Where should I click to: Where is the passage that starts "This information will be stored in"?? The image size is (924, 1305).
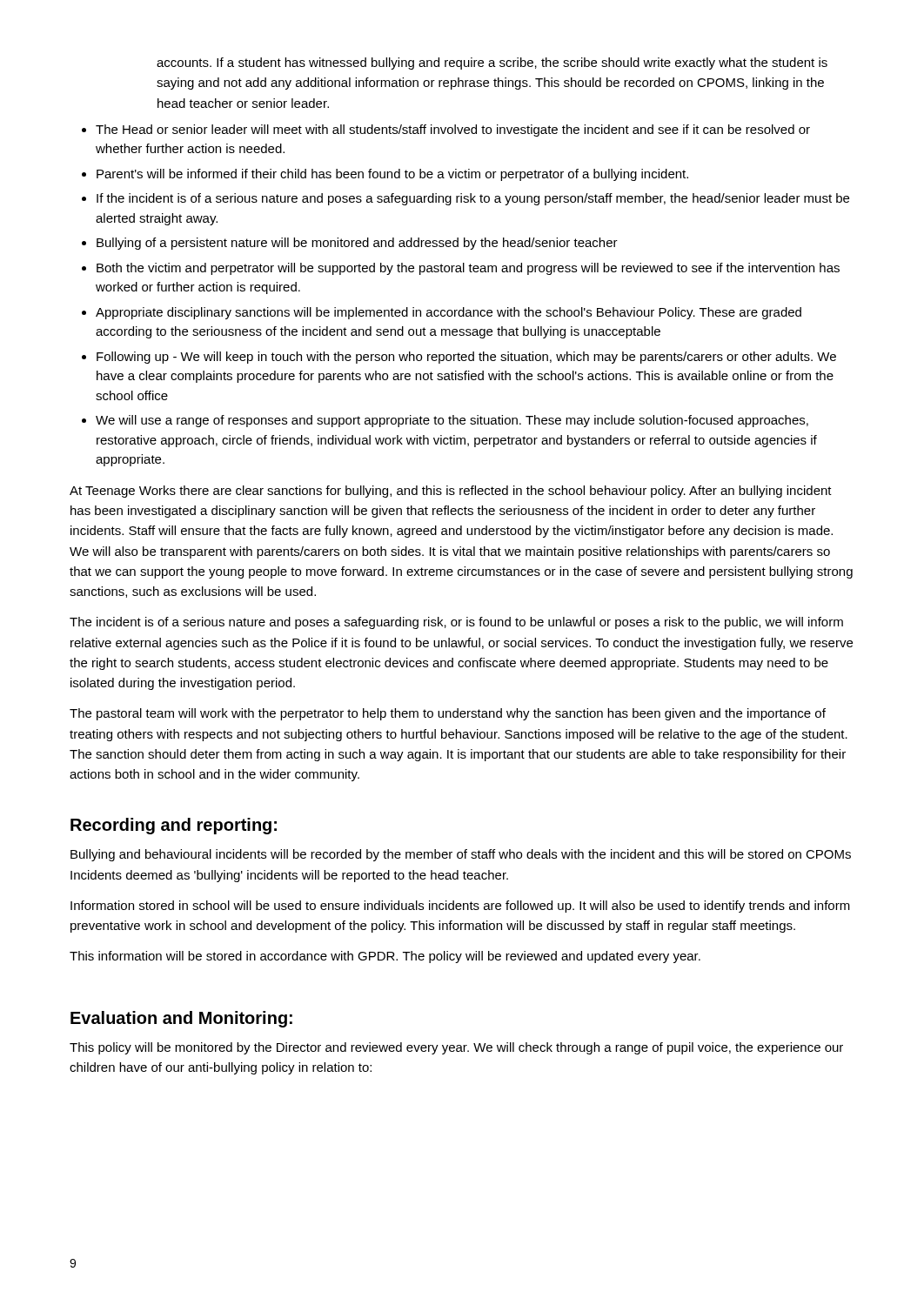coord(462,956)
